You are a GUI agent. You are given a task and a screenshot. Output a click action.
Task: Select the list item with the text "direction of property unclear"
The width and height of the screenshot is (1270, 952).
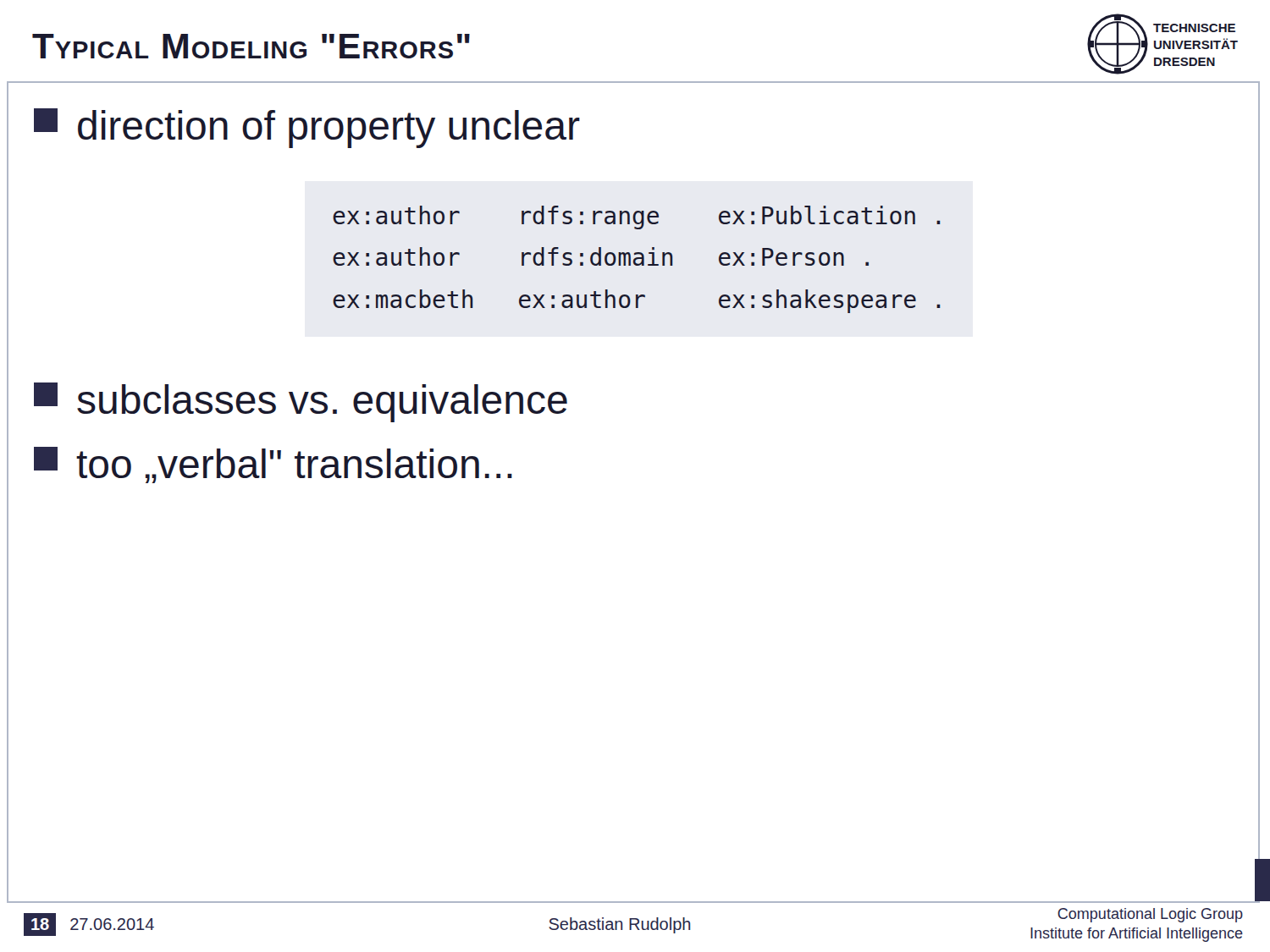point(307,126)
